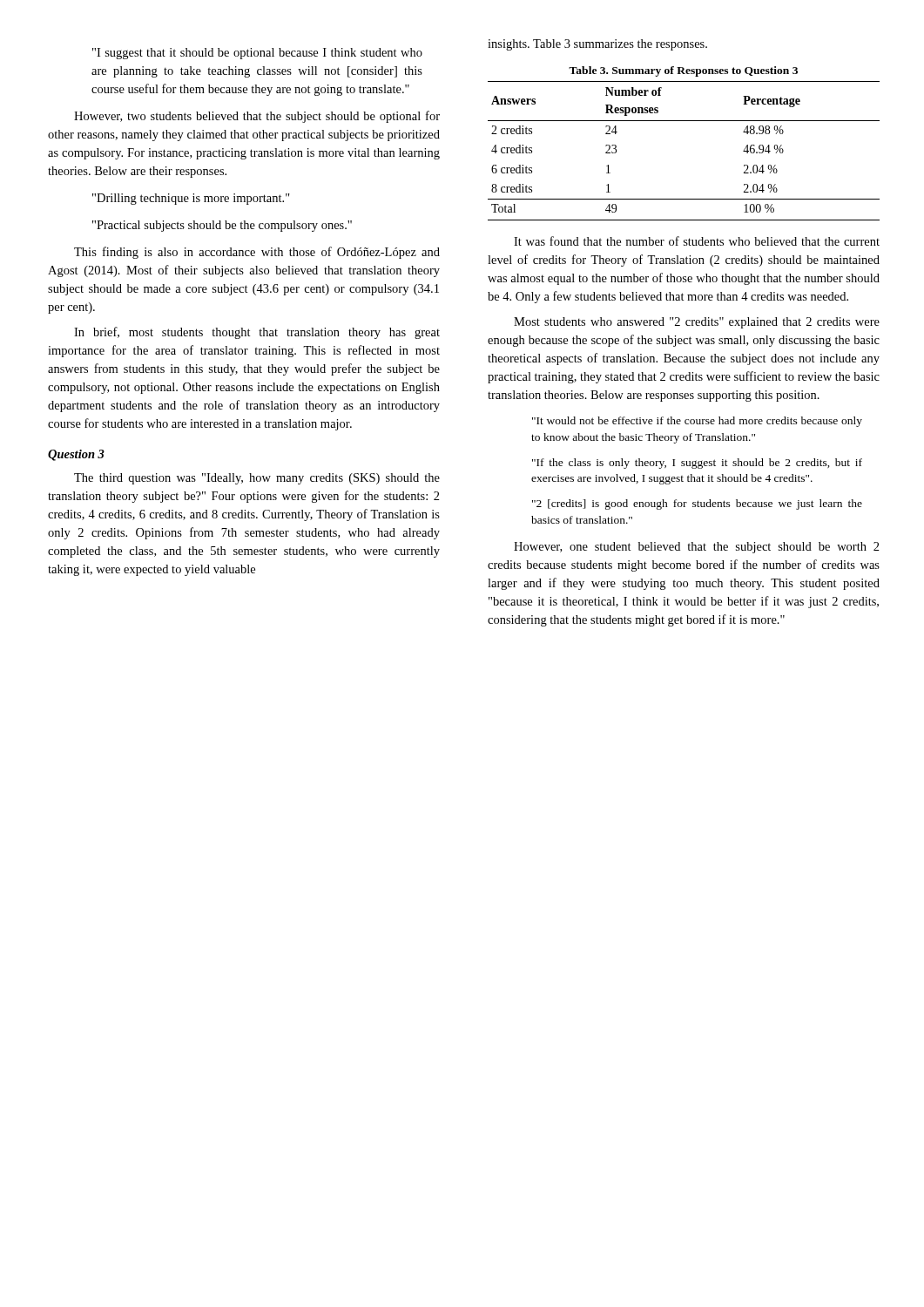
Task: Select the text block that says "It was found that the number"
Action: coord(684,269)
